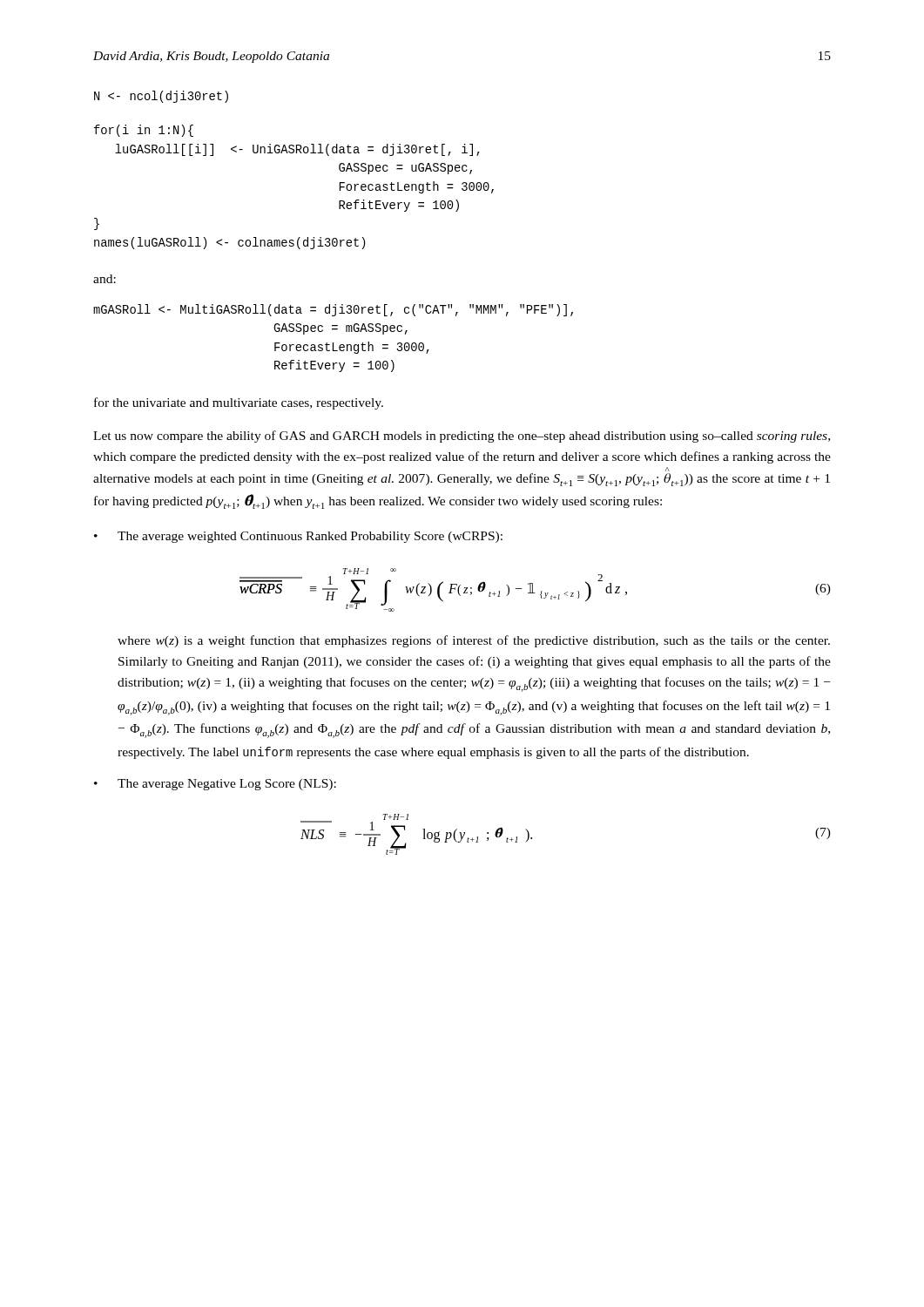Locate the block of text that opens with "• The average weighted Continuous Ranked Probability"
The image size is (924, 1307).
point(462,644)
